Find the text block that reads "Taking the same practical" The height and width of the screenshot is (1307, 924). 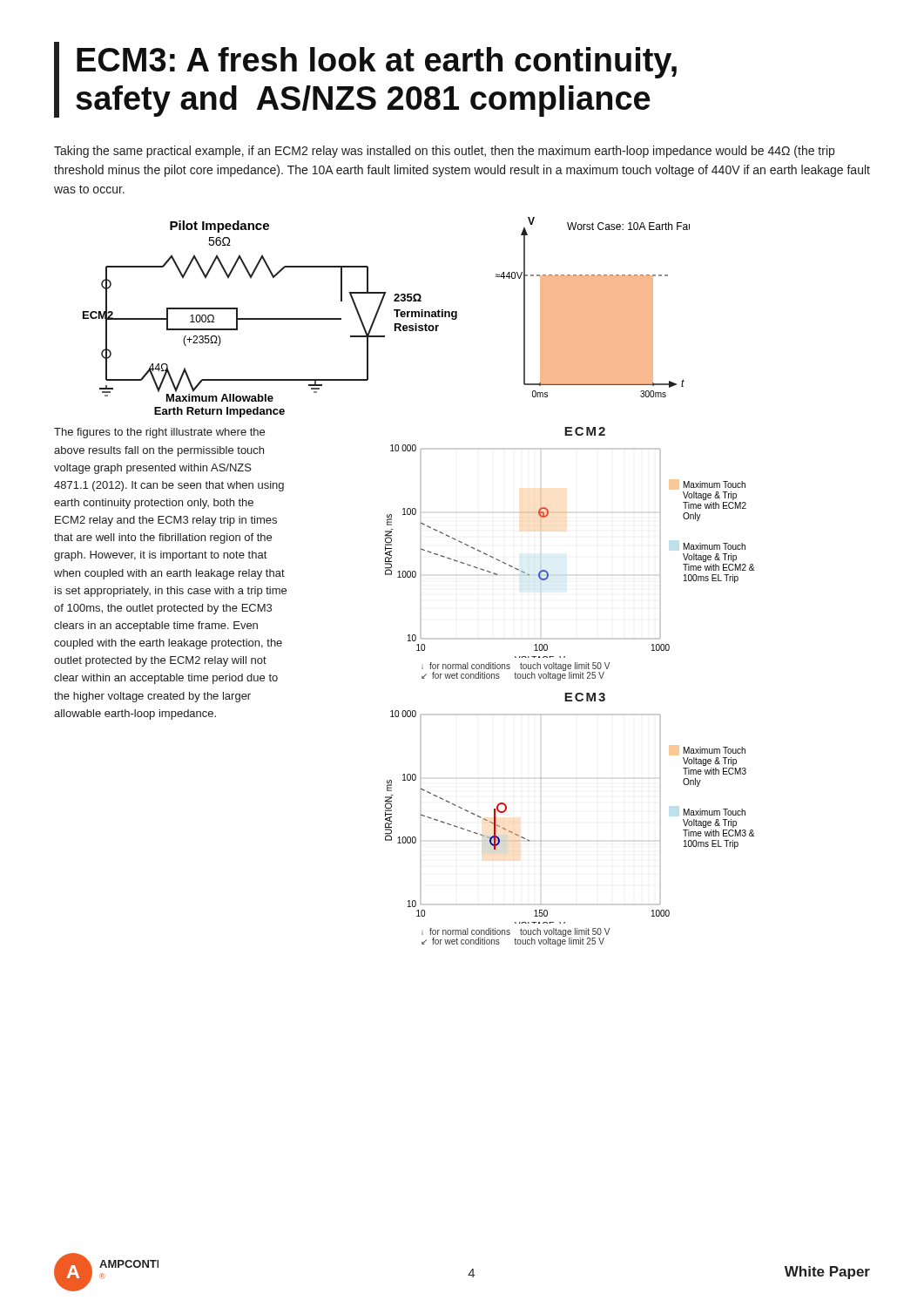pos(462,170)
